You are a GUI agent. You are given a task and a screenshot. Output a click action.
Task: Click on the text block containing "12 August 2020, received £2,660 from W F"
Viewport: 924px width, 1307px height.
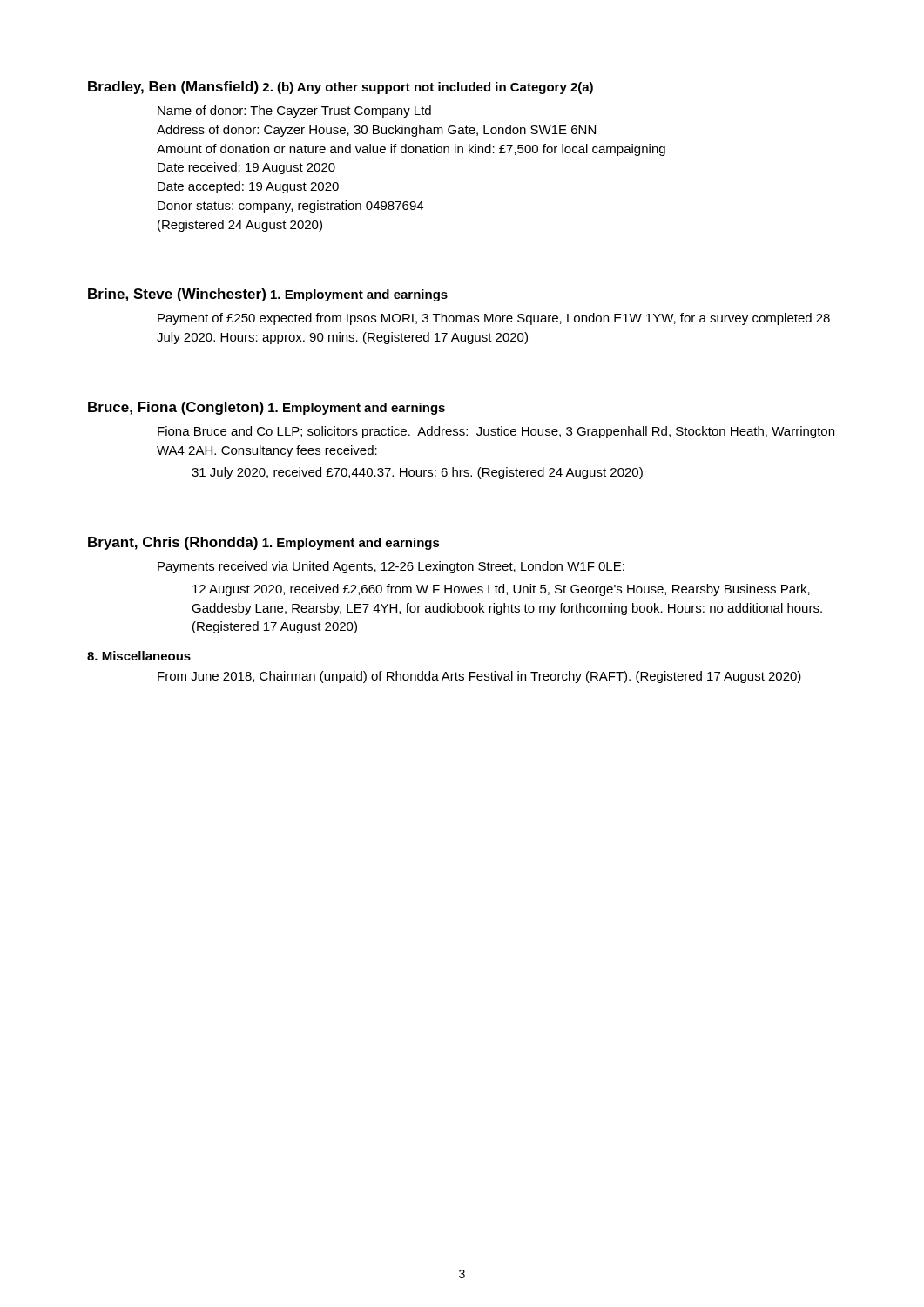point(514,608)
